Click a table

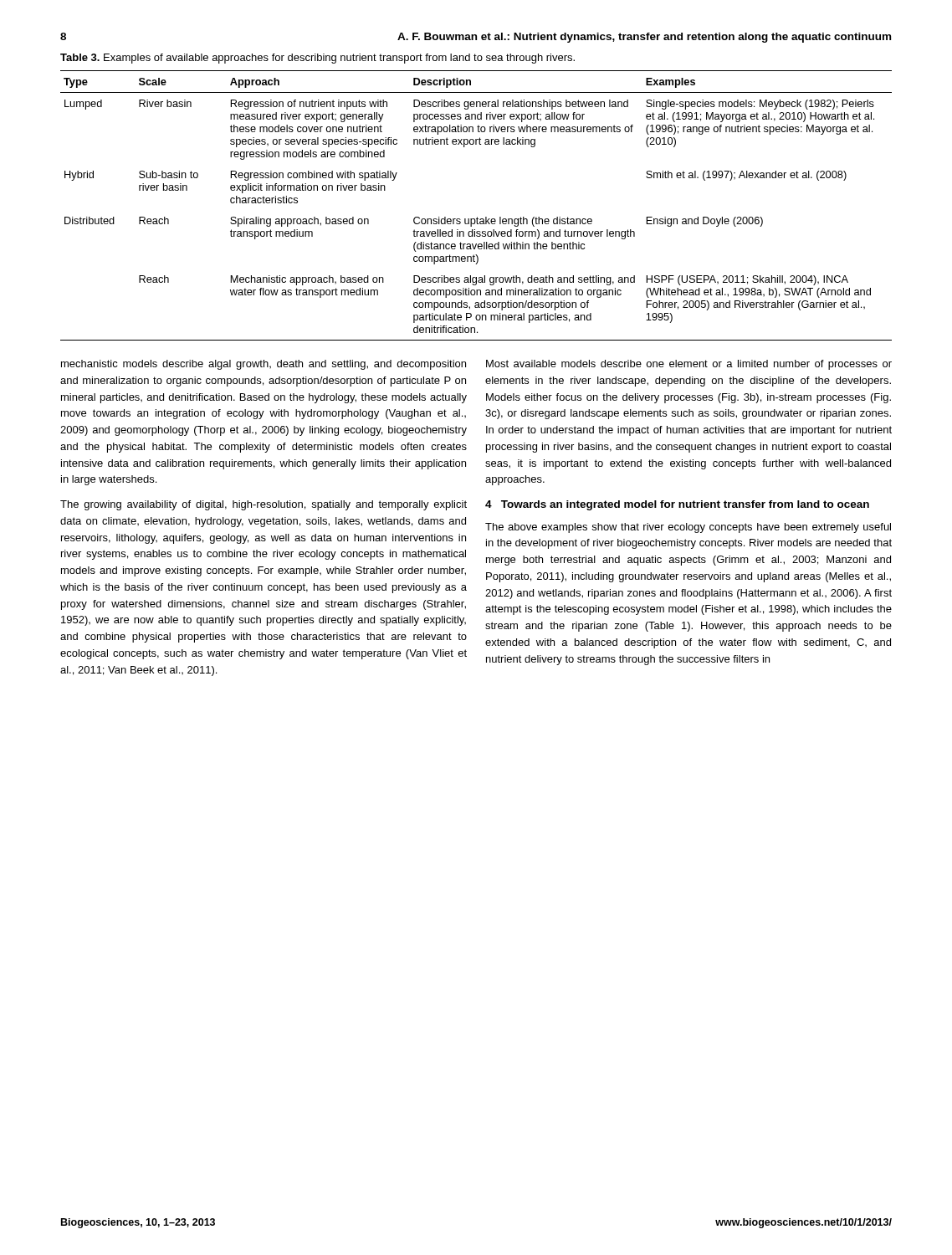tap(476, 205)
